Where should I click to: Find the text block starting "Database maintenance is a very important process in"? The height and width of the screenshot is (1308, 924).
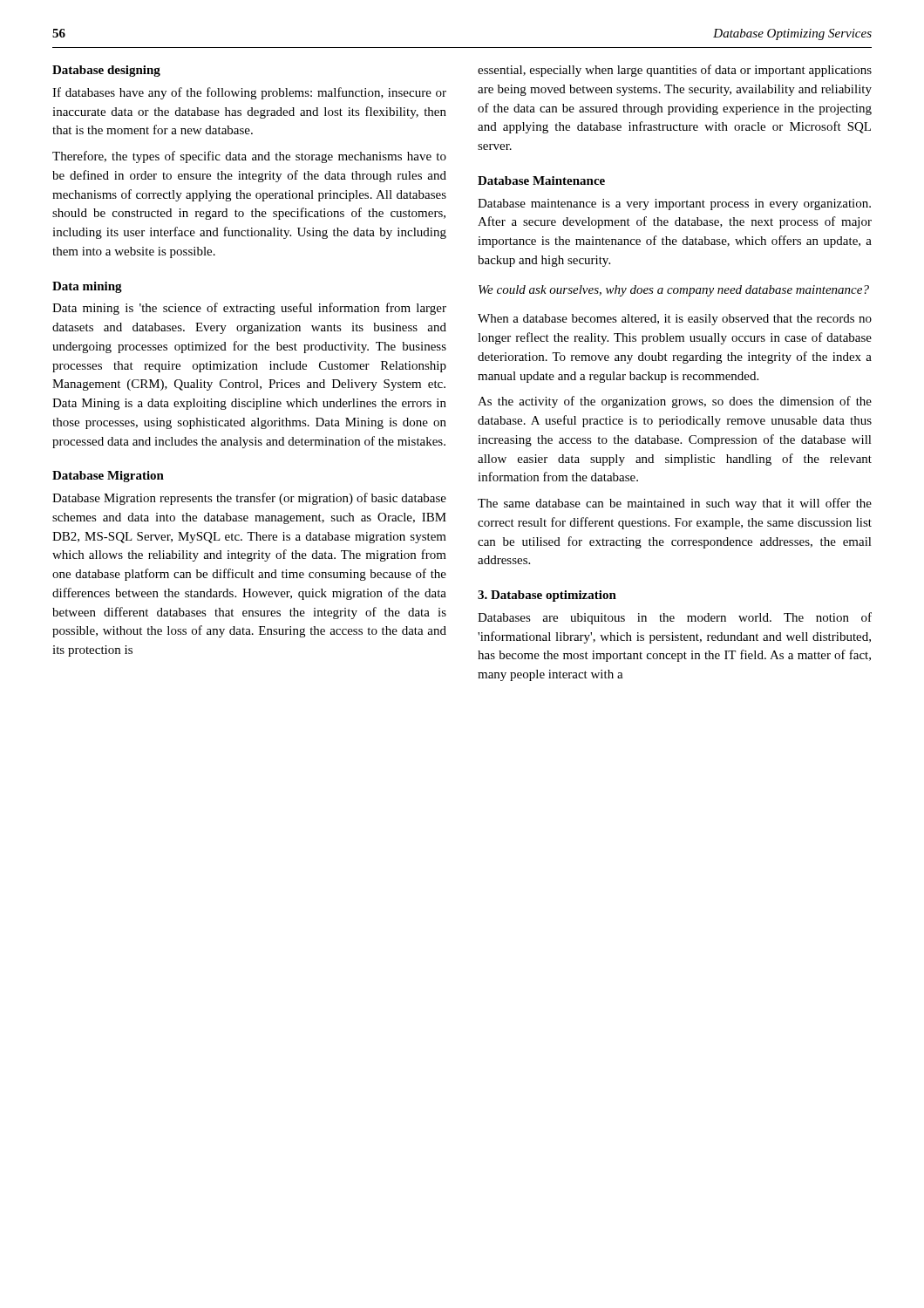click(x=675, y=232)
